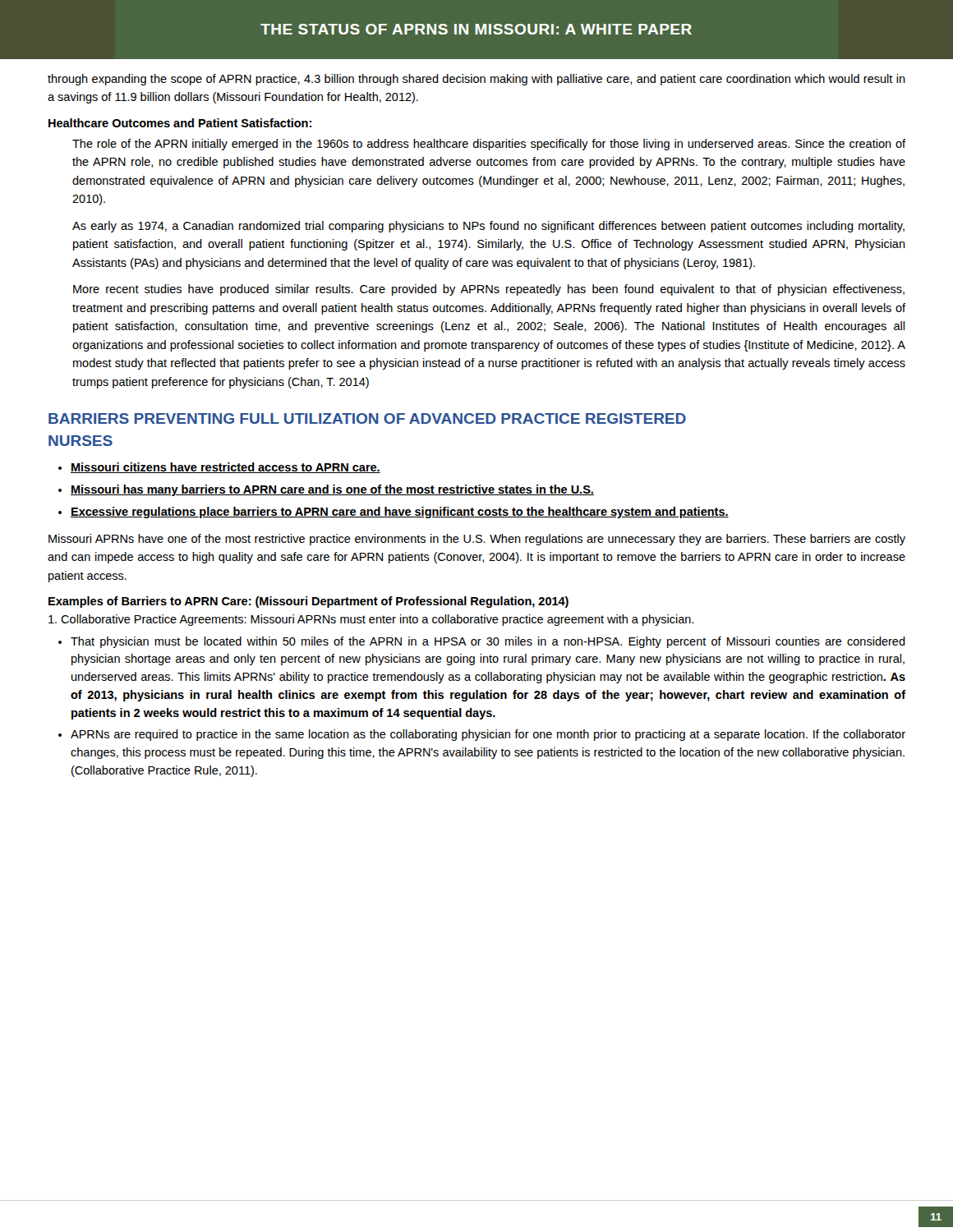Locate the list item containing "Excessive regulations place barriers to APRN care"
Screen dimensions: 1232x953
coord(399,512)
